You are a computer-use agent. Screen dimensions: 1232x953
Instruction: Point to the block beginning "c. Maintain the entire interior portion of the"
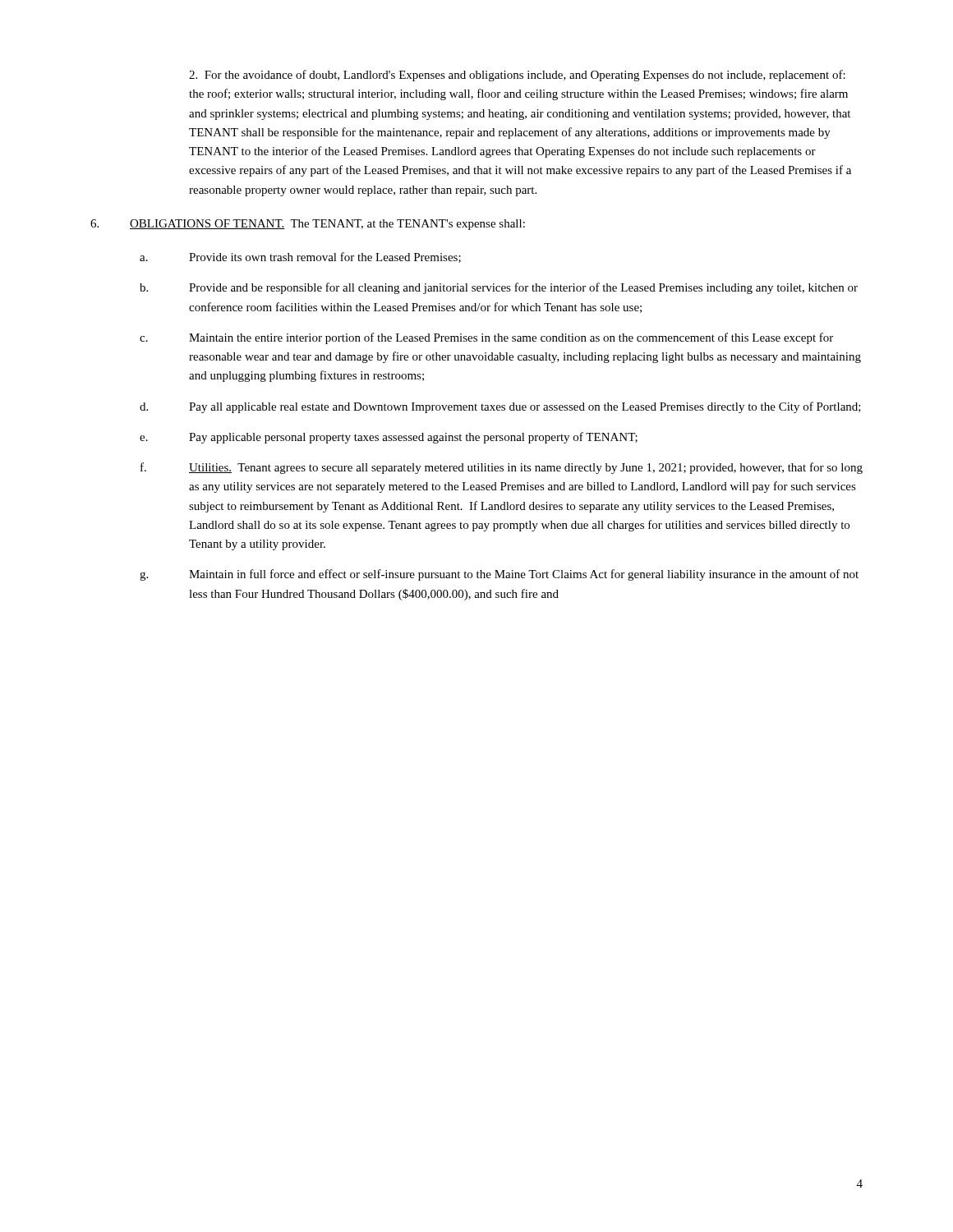pyautogui.click(x=501, y=357)
